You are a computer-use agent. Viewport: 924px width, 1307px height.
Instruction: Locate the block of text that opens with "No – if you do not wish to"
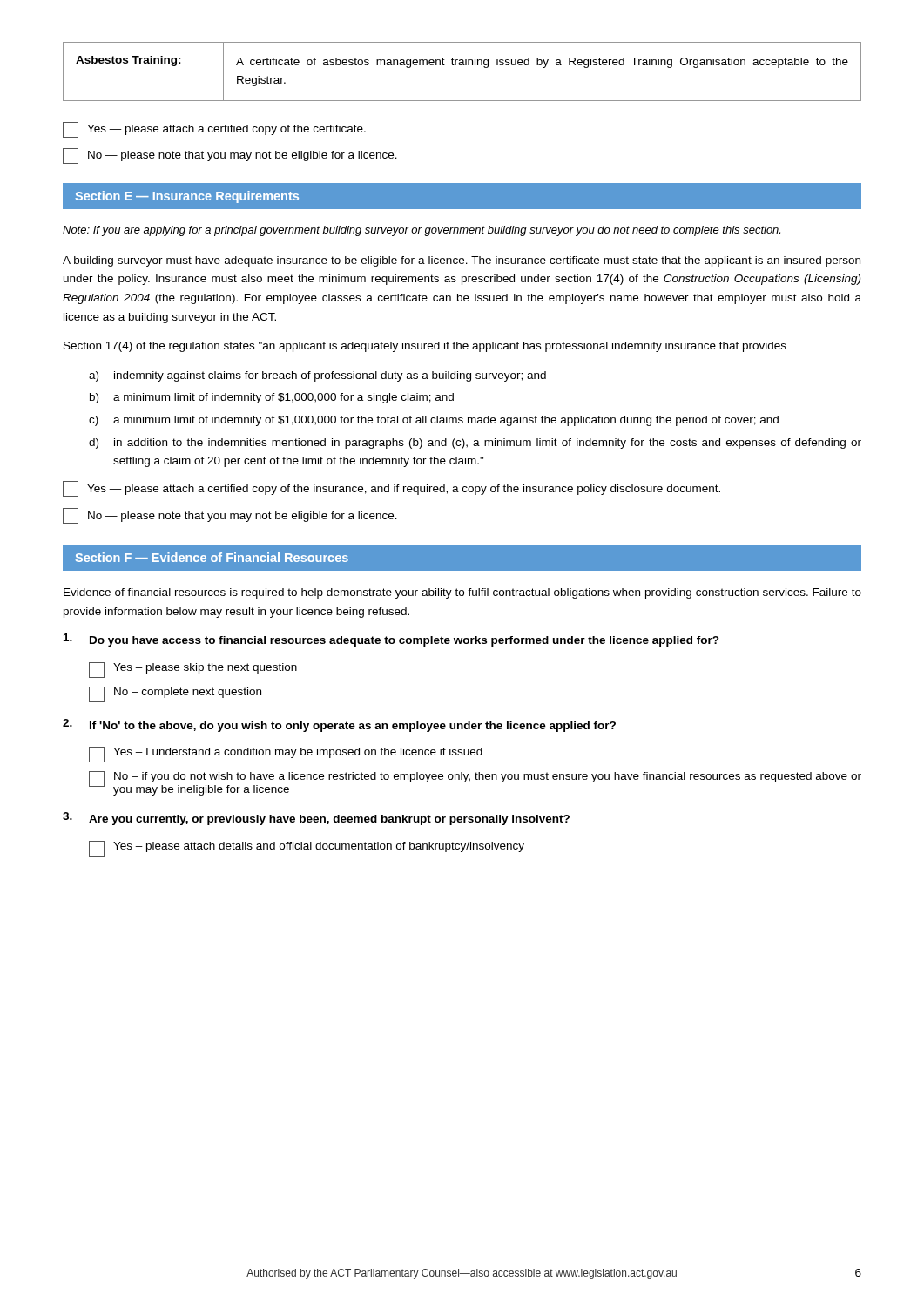click(x=475, y=783)
